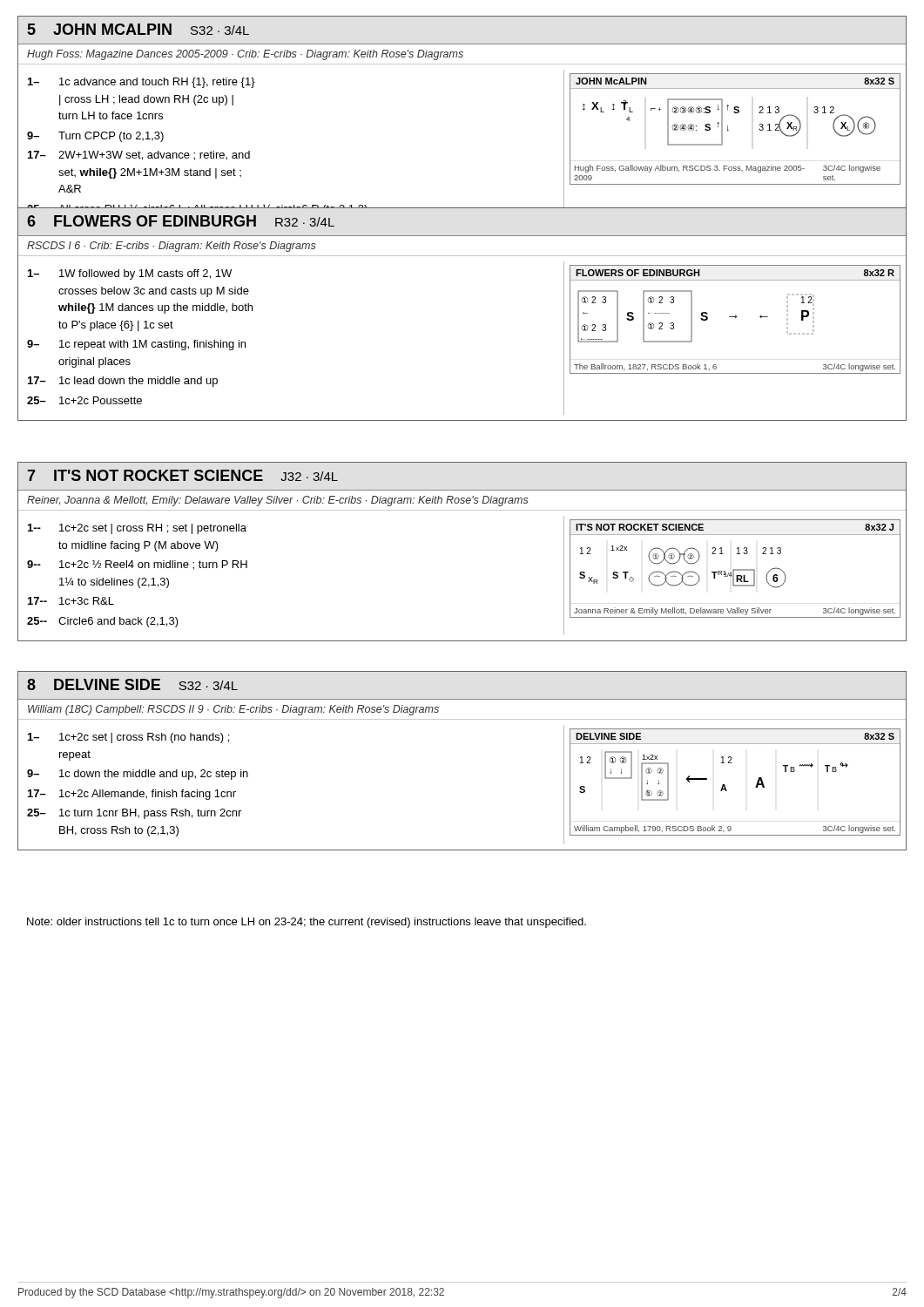Viewport: 924px width, 1307px height.
Task: Select the passage starting "1– 1W followed by 1M casts off 2,"
Action: point(140,299)
